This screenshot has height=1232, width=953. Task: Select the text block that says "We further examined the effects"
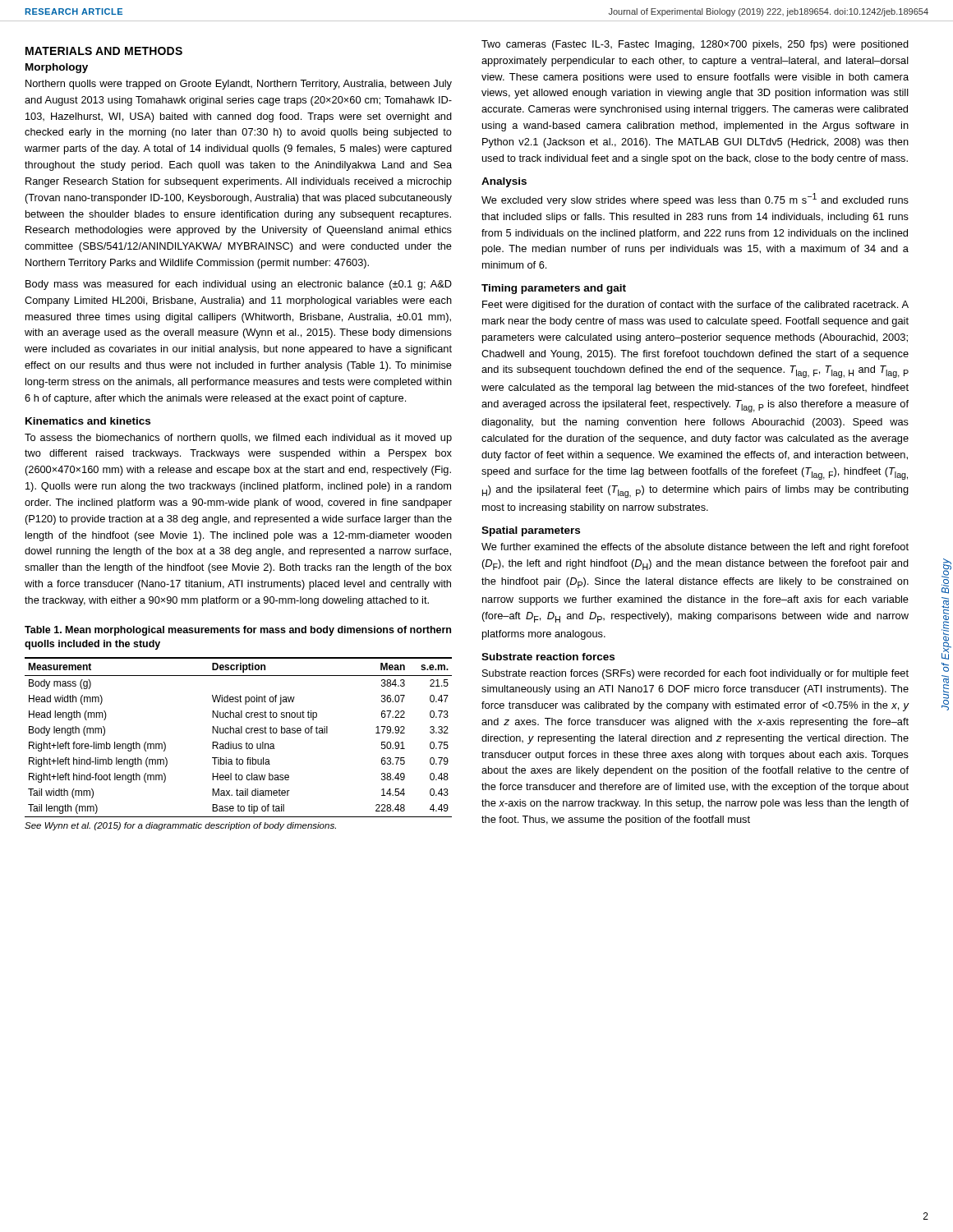coord(695,590)
